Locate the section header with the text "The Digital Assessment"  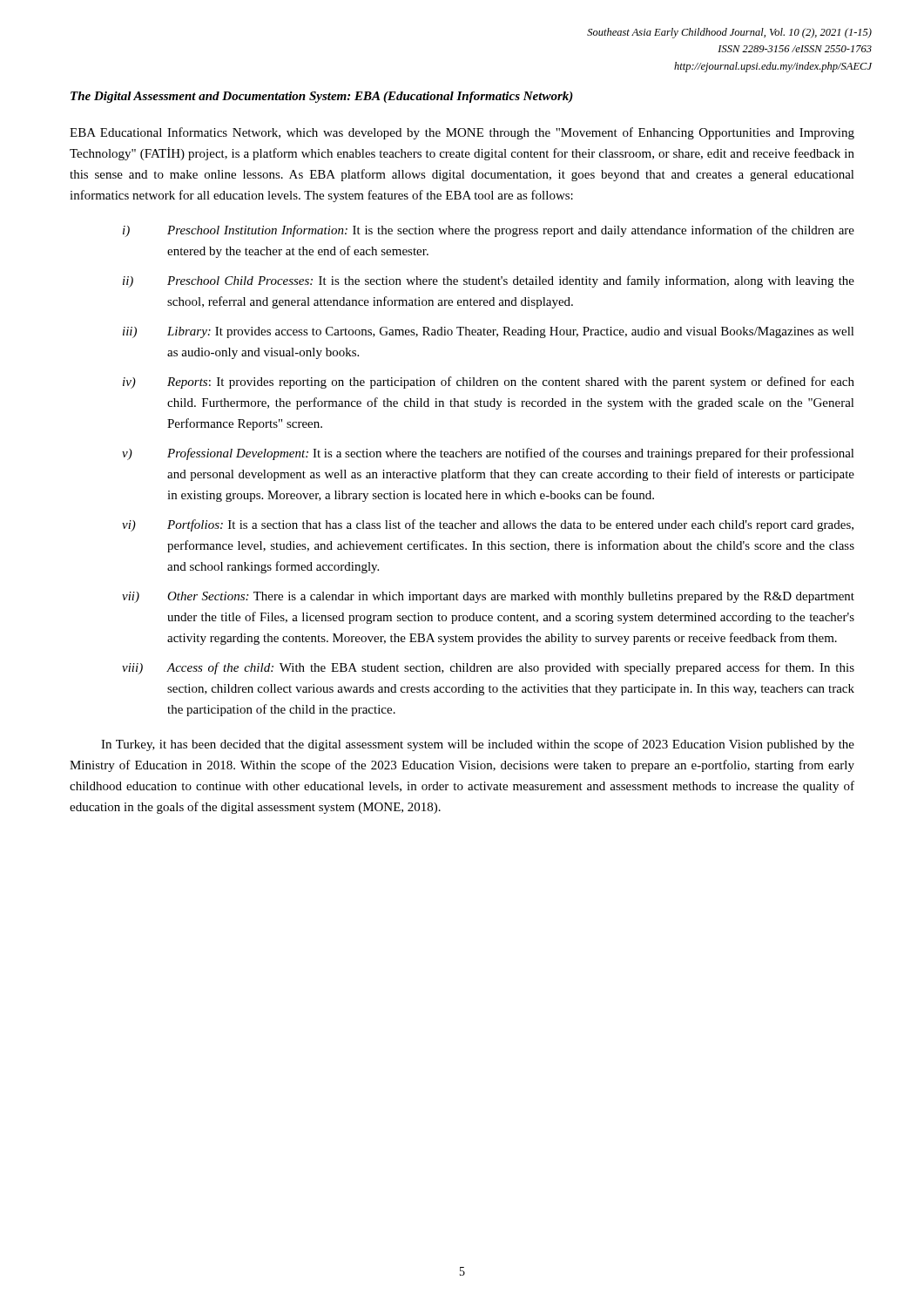(x=321, y=96)
